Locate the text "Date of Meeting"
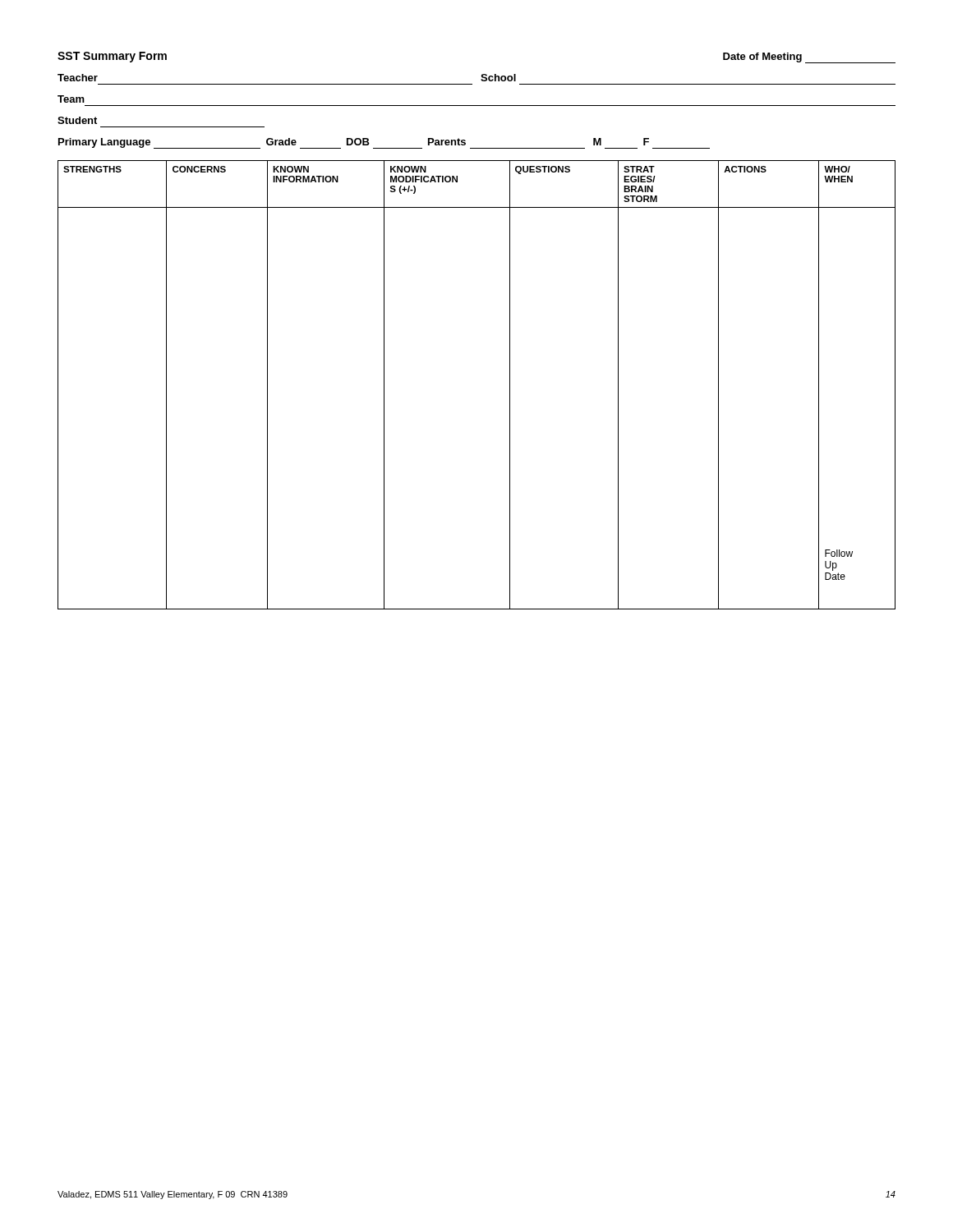This screenshot has width=953, height=1232. [x=809, y=57]
